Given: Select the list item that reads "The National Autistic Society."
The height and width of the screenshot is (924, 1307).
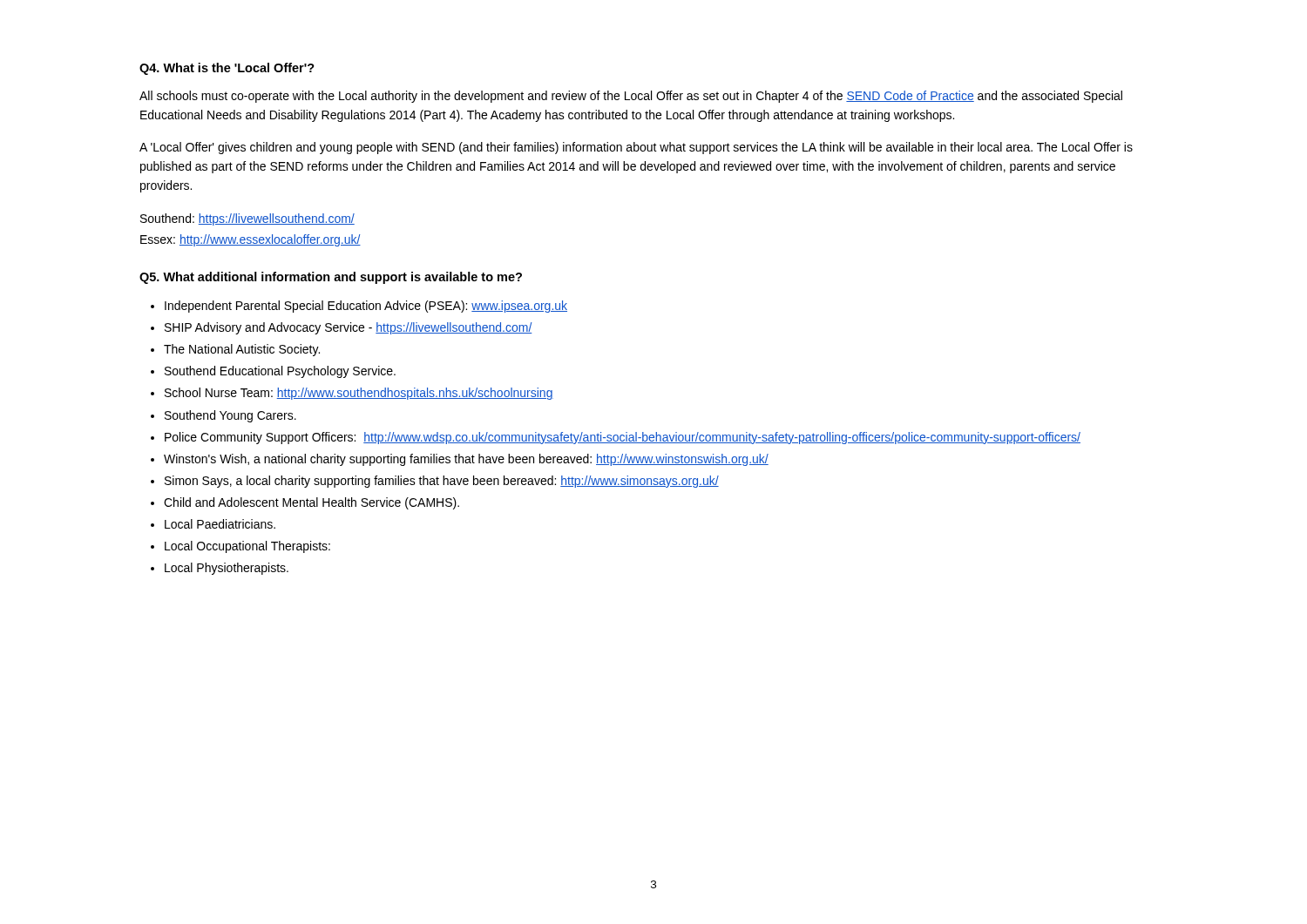Looking at the screenshot, I should tap(242, 349).
